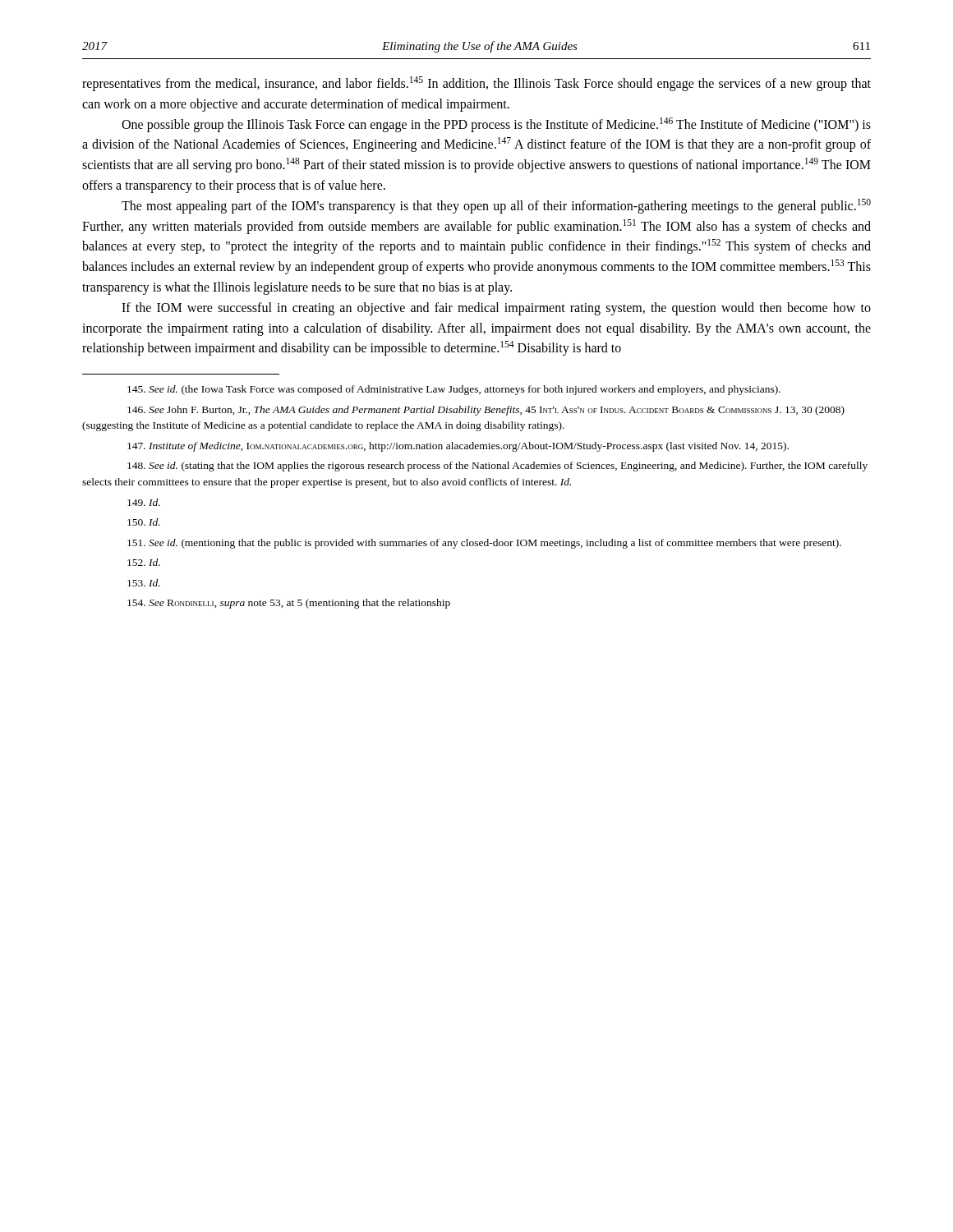
Task: Click on the text block containing "representatives from the medical, insurance, and labor fields.145"
Action: tap(476, 93)
